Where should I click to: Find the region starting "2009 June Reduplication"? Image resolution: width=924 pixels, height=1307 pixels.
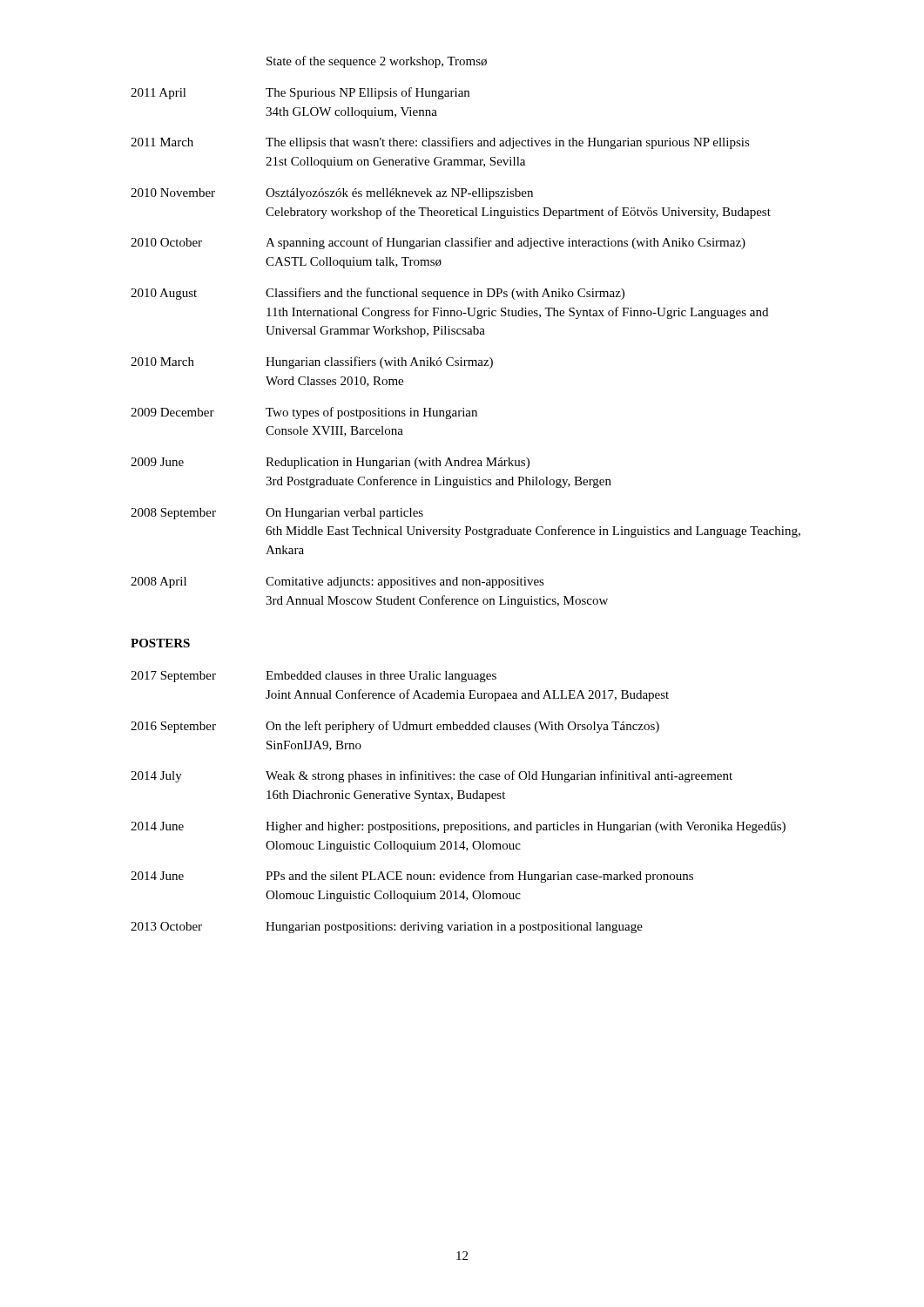[x=475, y=472]
